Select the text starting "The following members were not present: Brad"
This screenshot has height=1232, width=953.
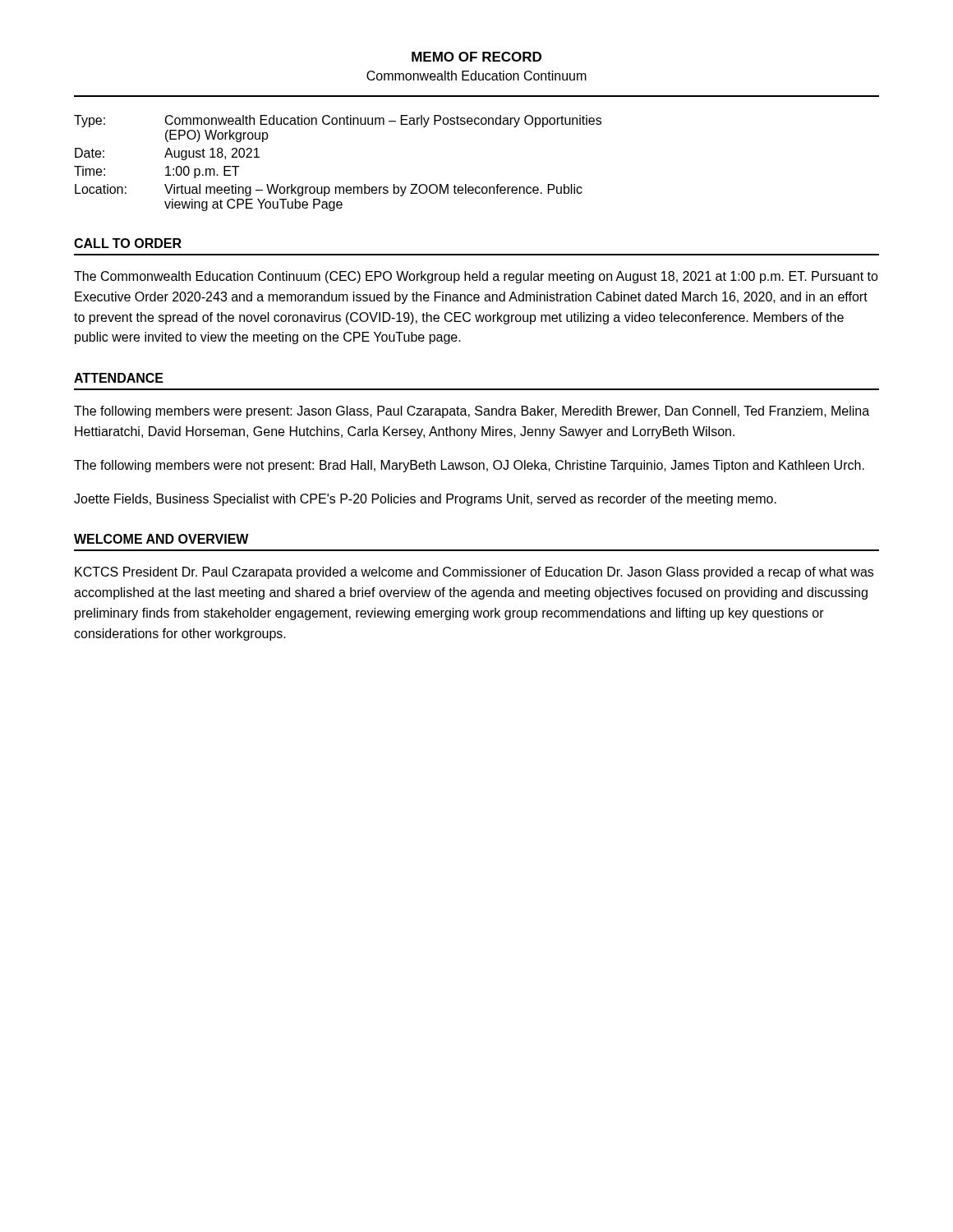pyautogui.click(x=476, y=466)
